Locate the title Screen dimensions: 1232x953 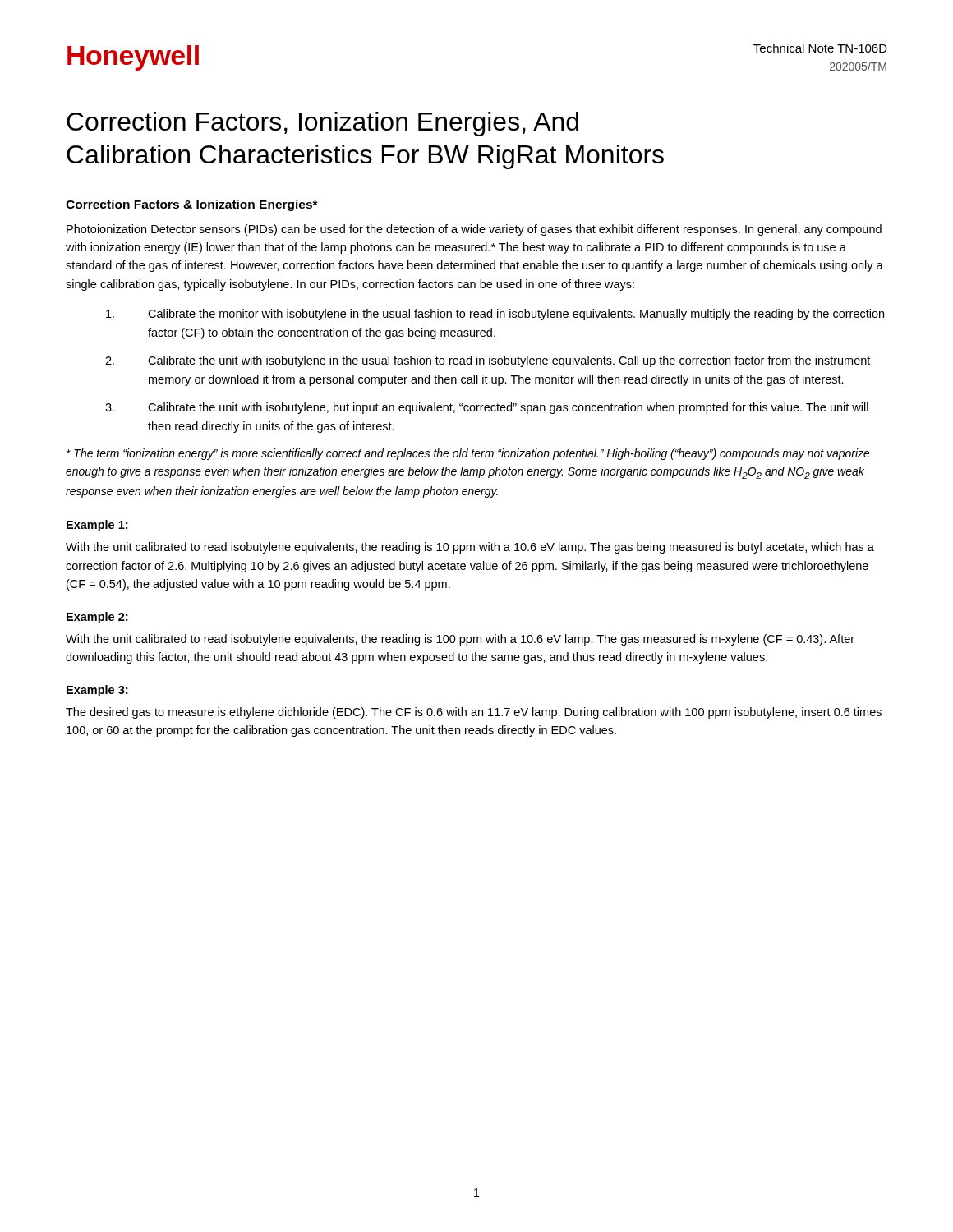[365, 138]
